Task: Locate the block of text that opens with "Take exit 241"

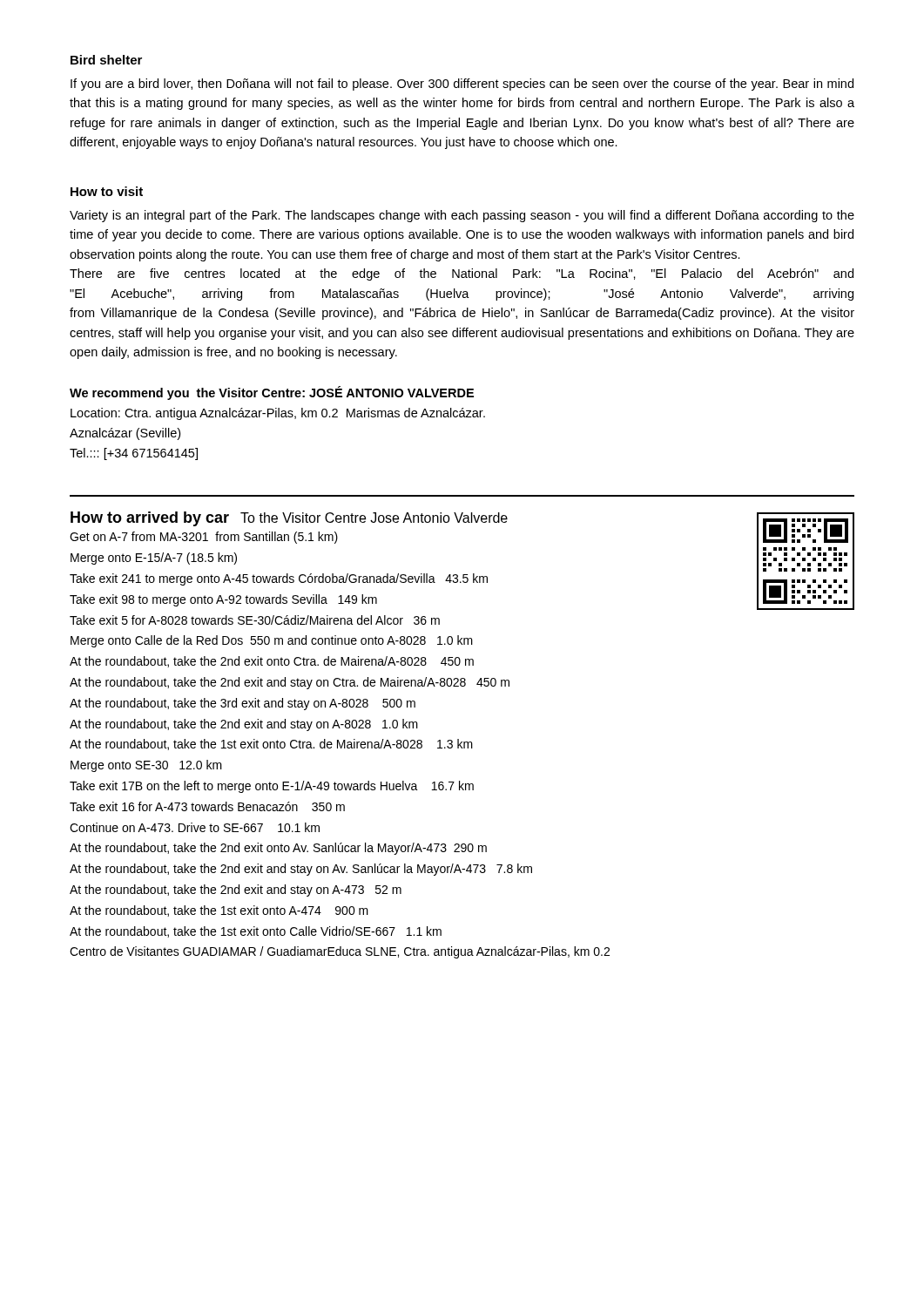Action: pyautogui.click(x=279, y=579)
